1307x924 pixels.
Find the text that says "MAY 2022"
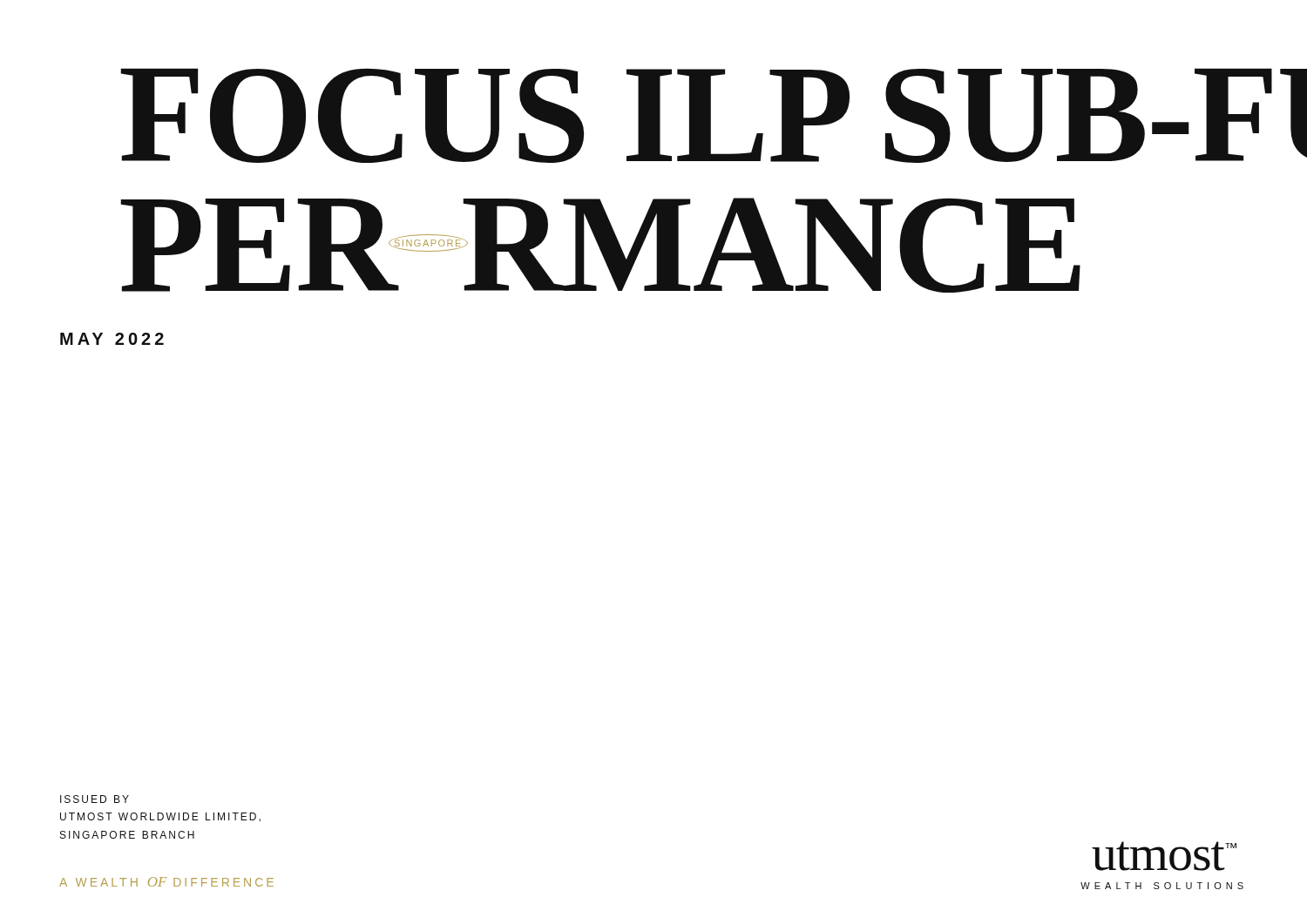pos(113,339)
